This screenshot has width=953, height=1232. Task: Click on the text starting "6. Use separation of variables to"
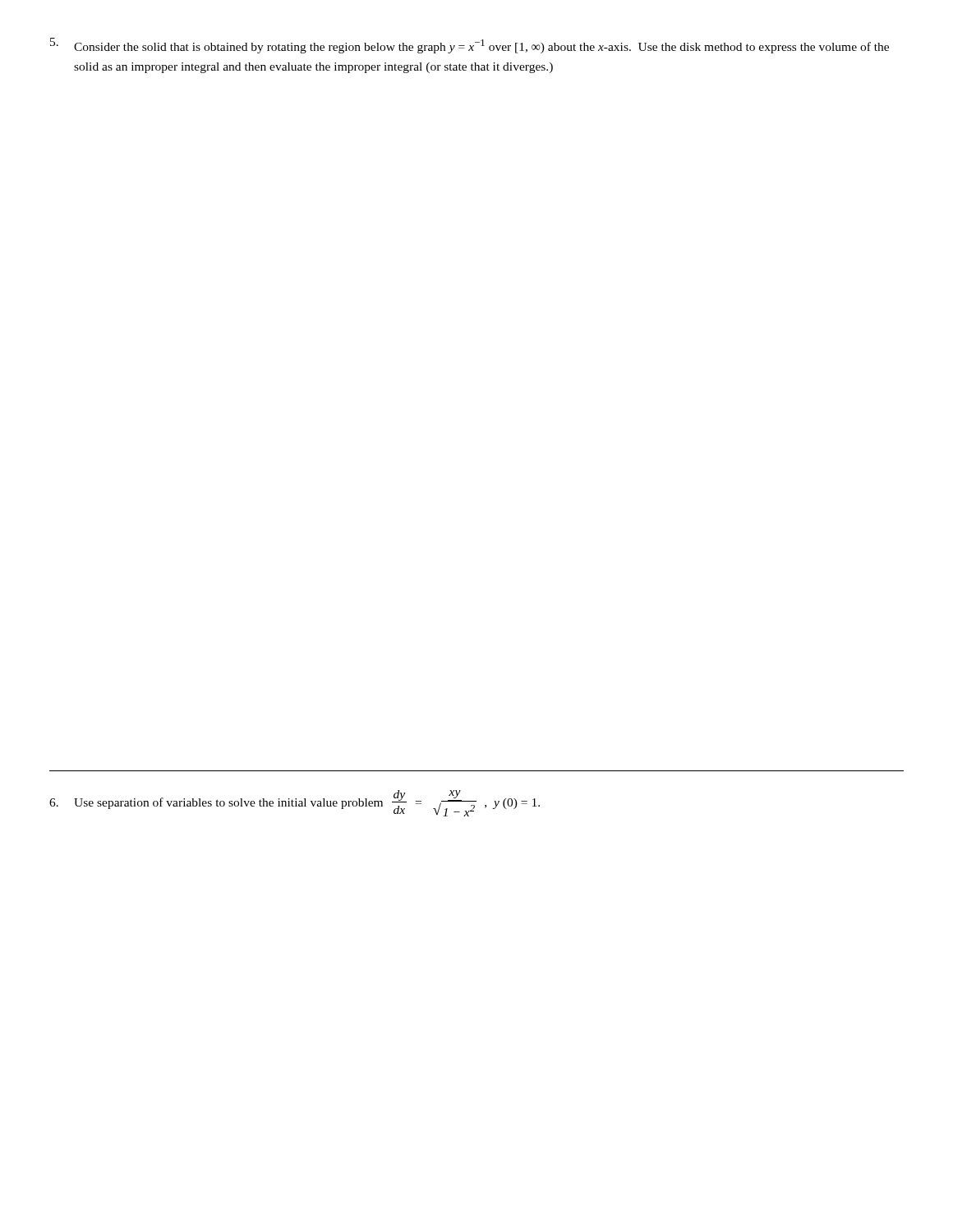pos(295,802)
